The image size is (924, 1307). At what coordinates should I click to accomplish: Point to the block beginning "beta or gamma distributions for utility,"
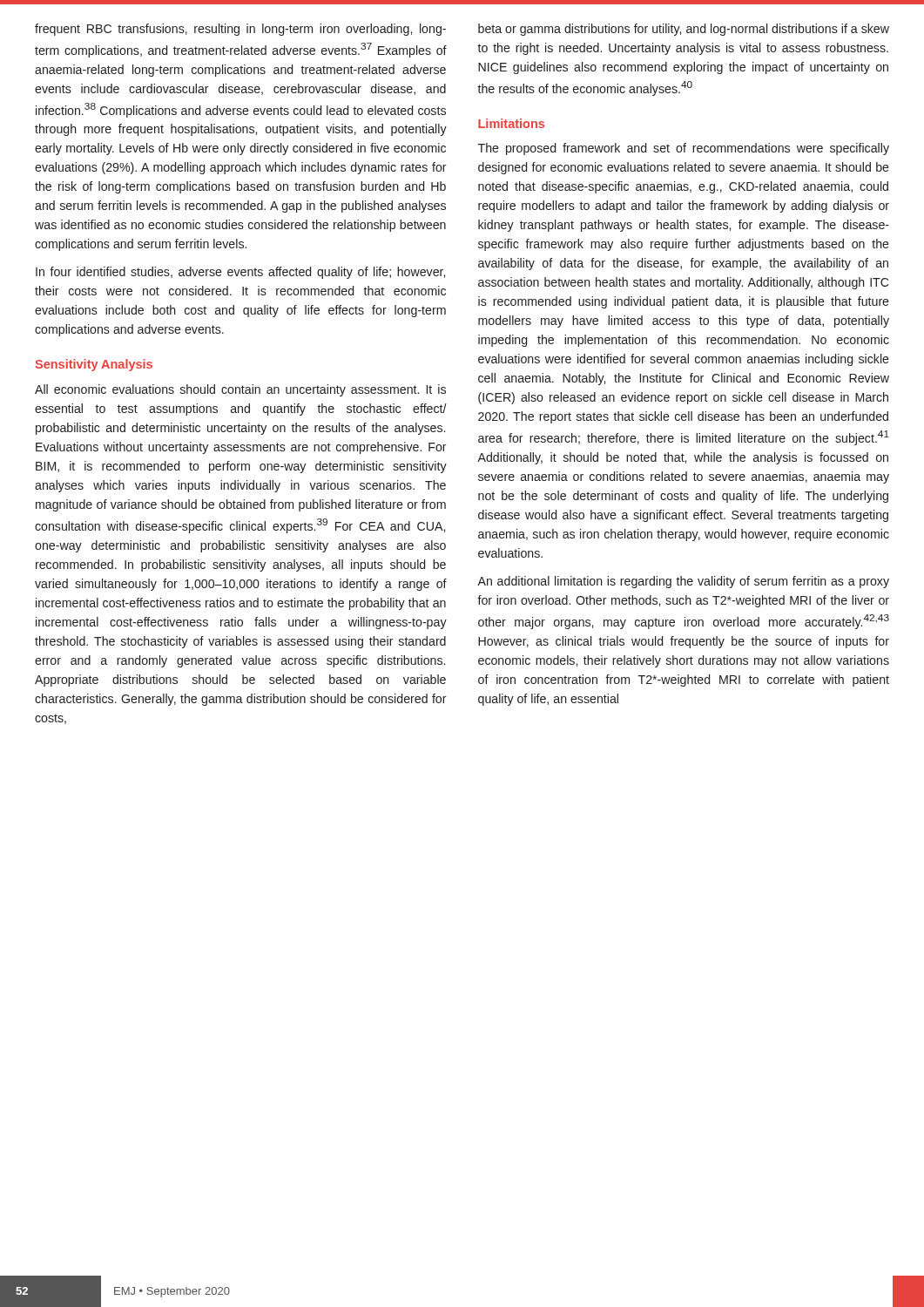[683, 59]
